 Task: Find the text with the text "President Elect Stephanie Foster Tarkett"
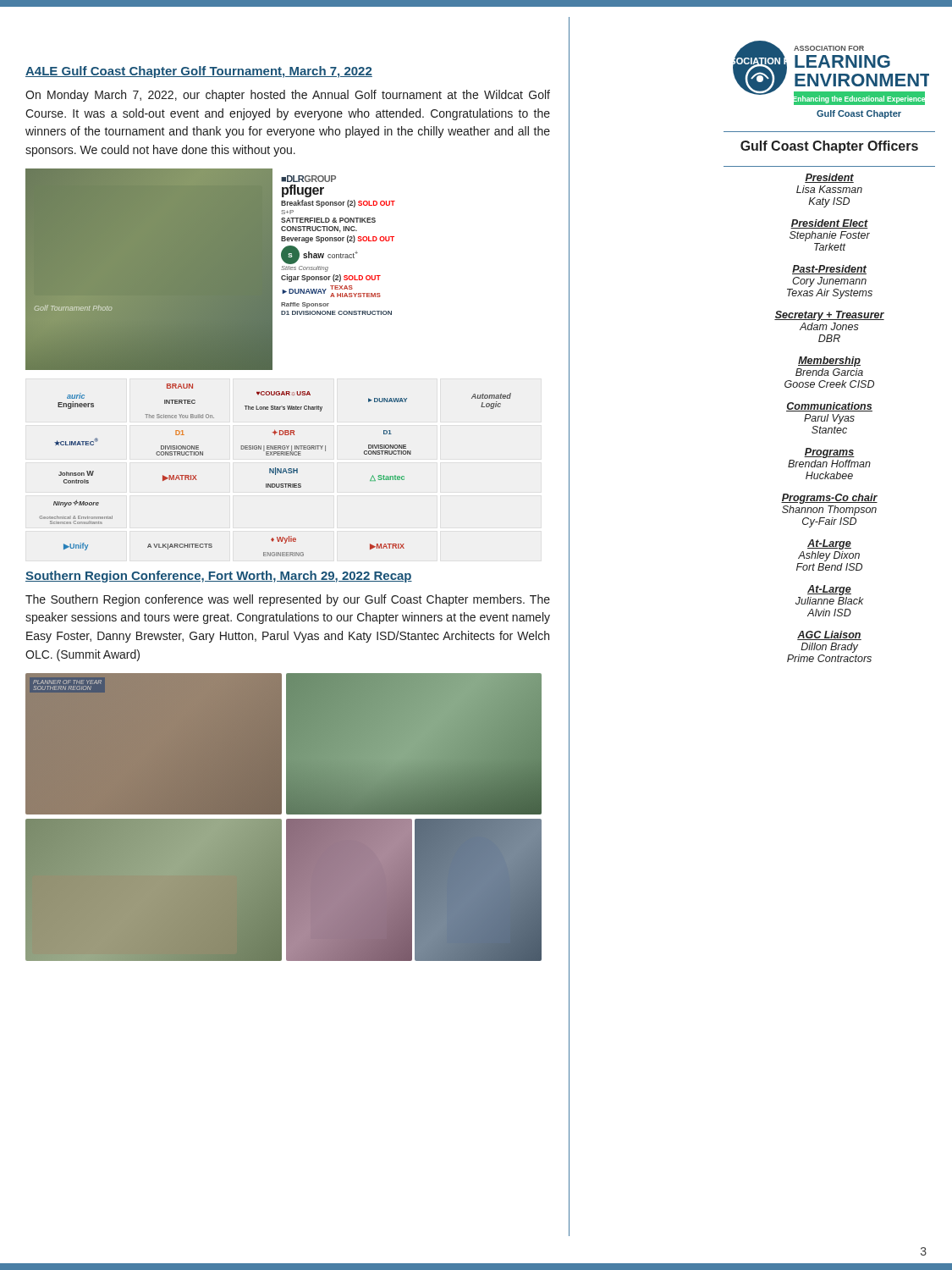coord(829,235)
